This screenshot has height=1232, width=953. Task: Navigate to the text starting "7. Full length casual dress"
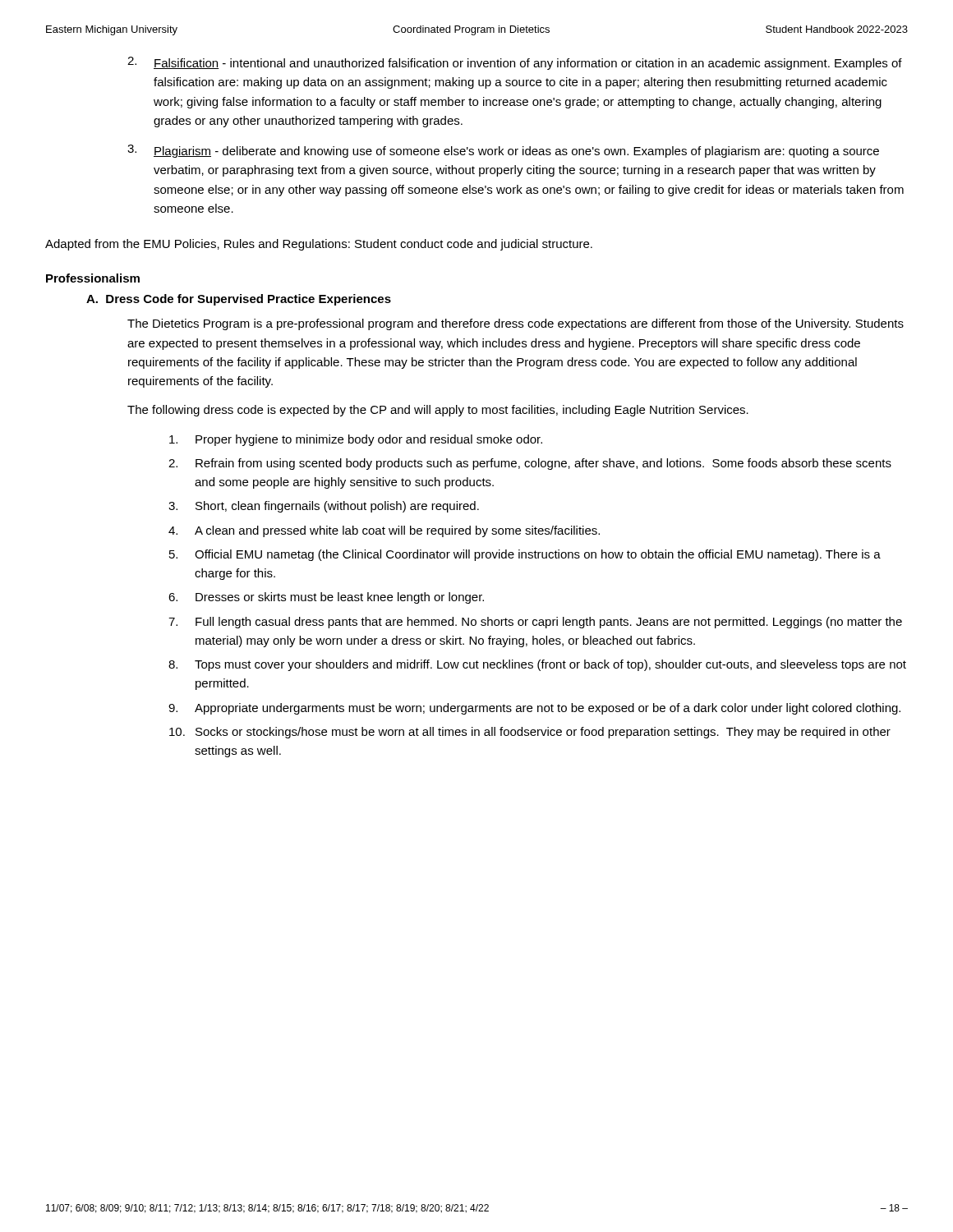coord(538,631)
